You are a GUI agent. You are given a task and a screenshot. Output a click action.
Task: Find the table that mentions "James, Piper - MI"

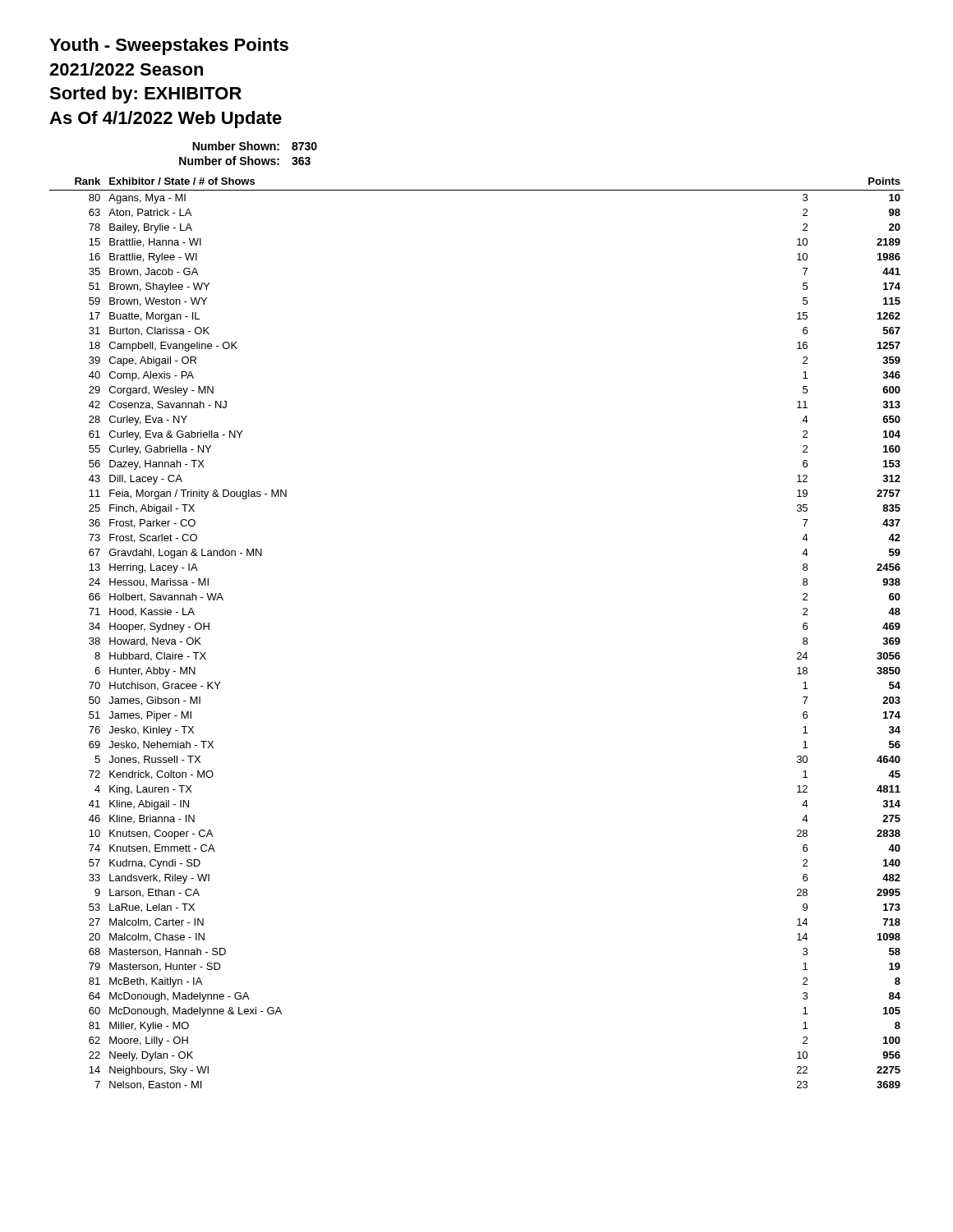[476, 633]
